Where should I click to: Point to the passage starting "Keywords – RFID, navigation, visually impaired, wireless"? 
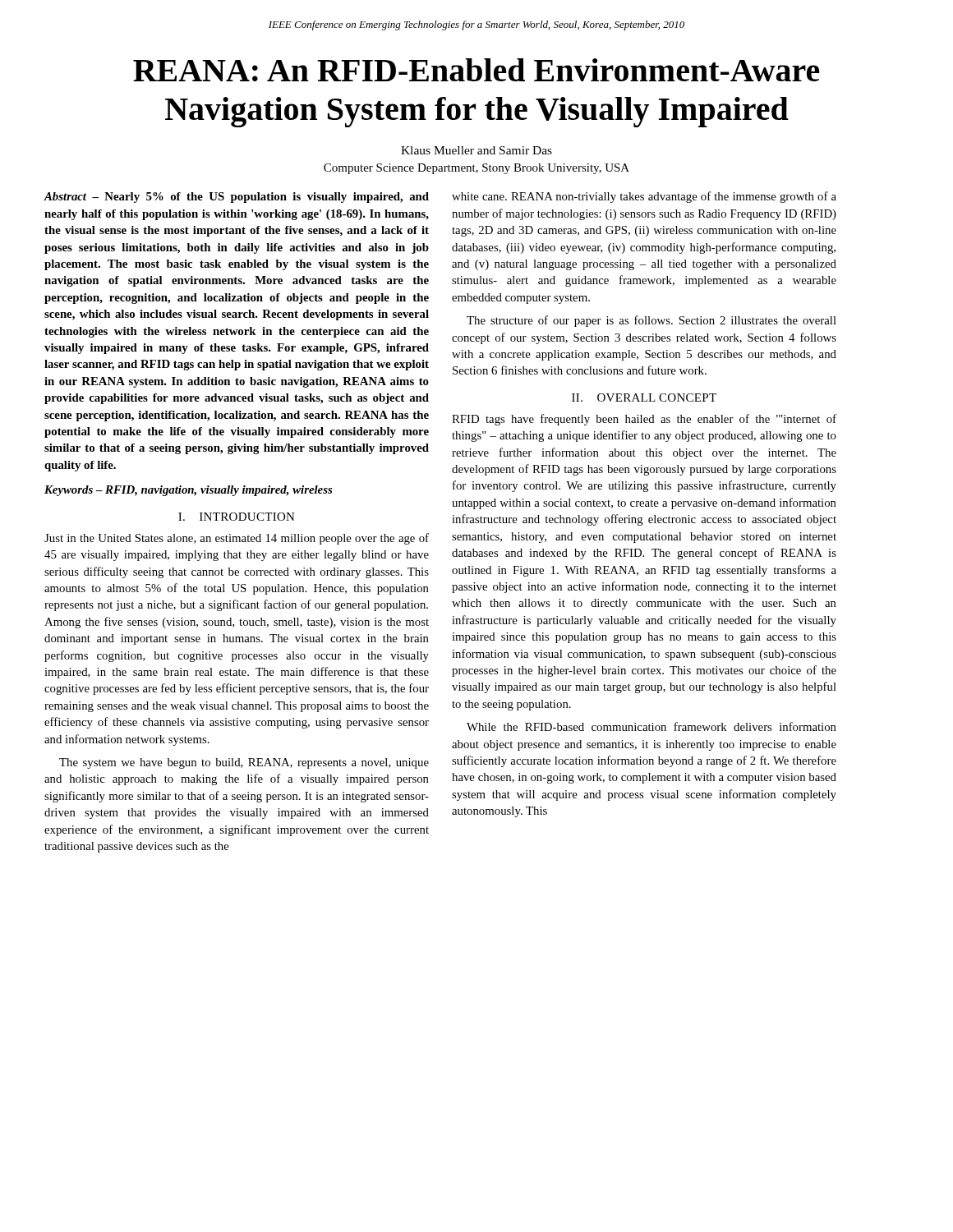coord(188,490)
